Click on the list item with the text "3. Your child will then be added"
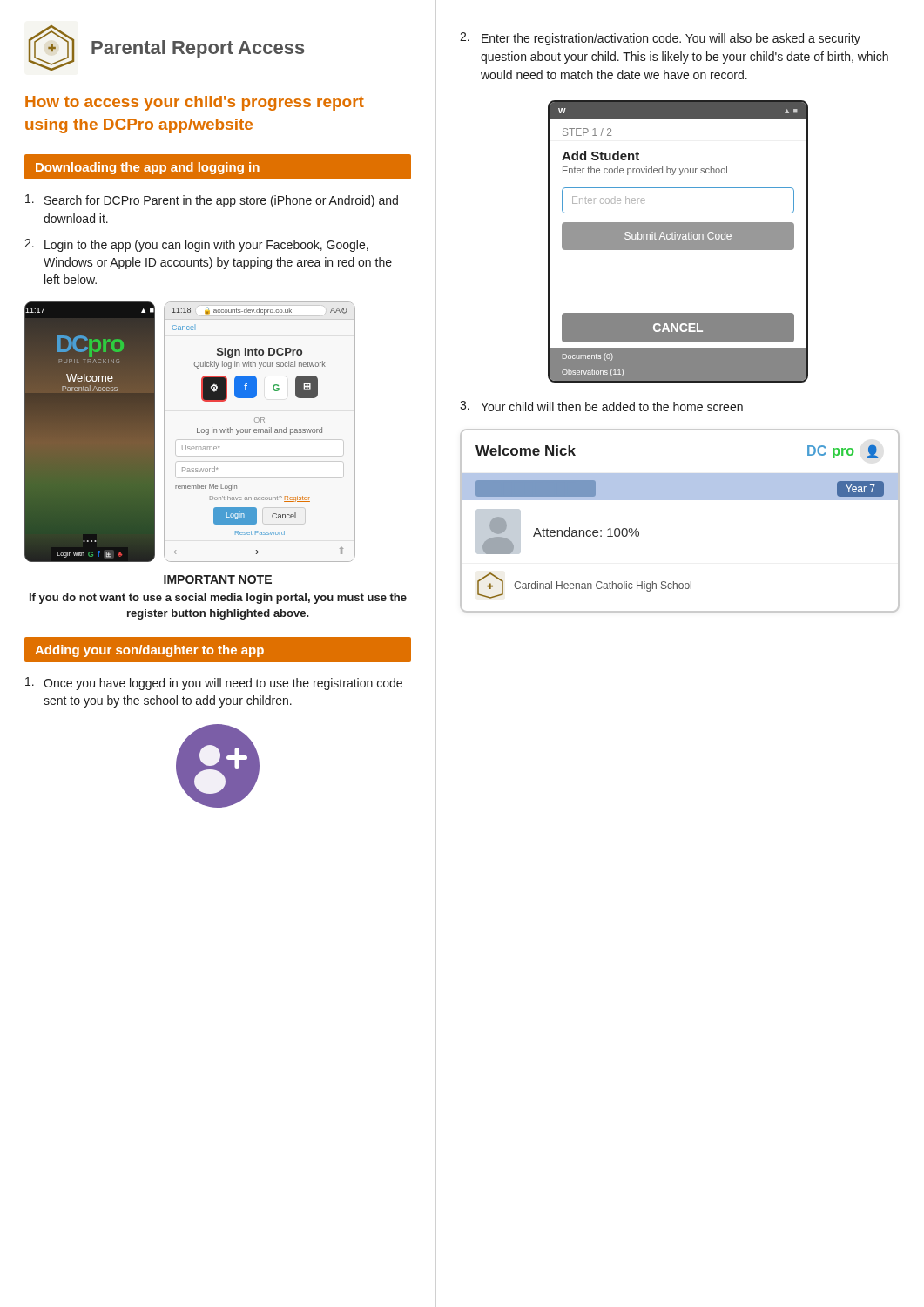This screenshot has width=924, height=1307. pyautogui.click(x=602, y=407)
